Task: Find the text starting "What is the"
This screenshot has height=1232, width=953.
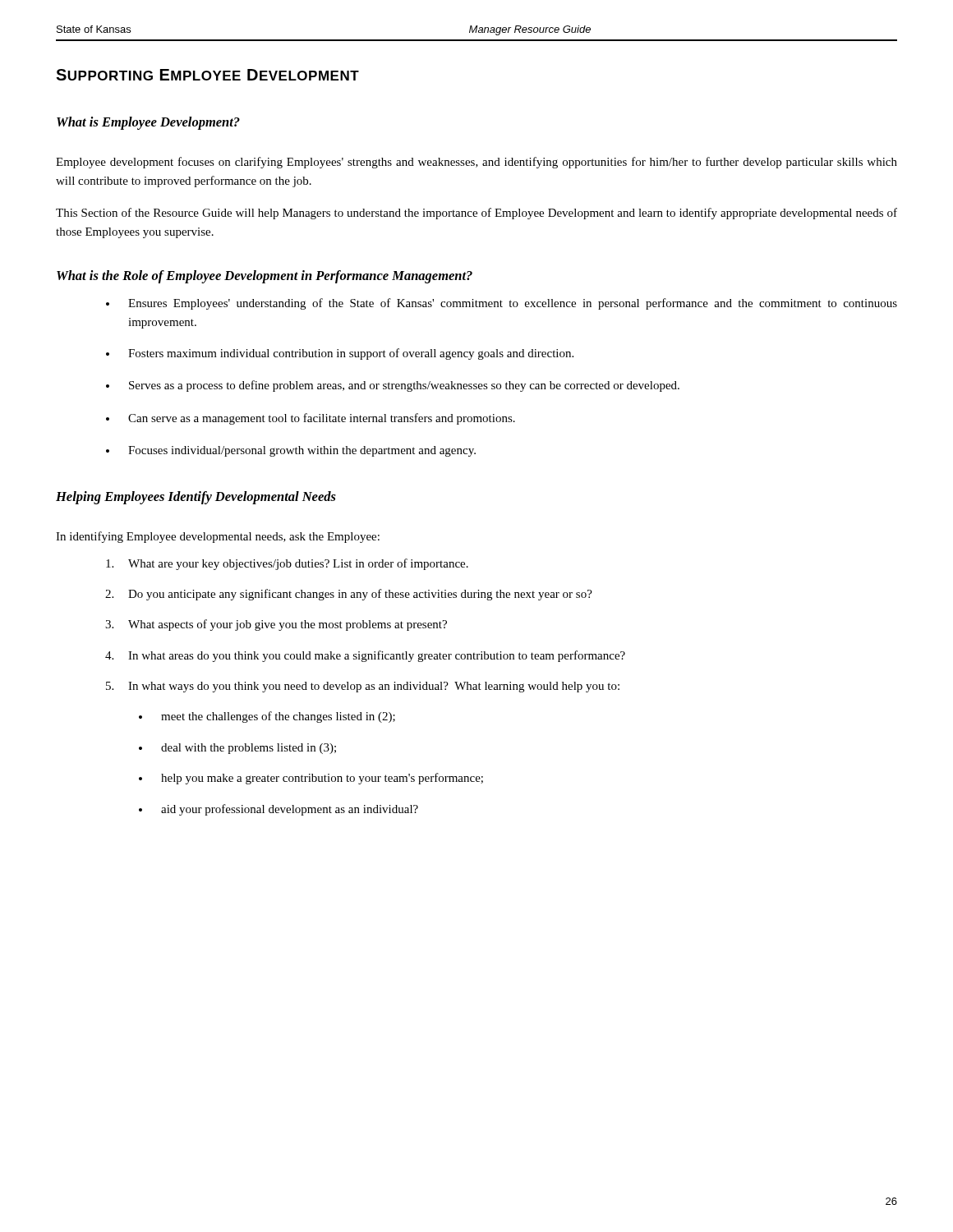Action: [476, 276]
